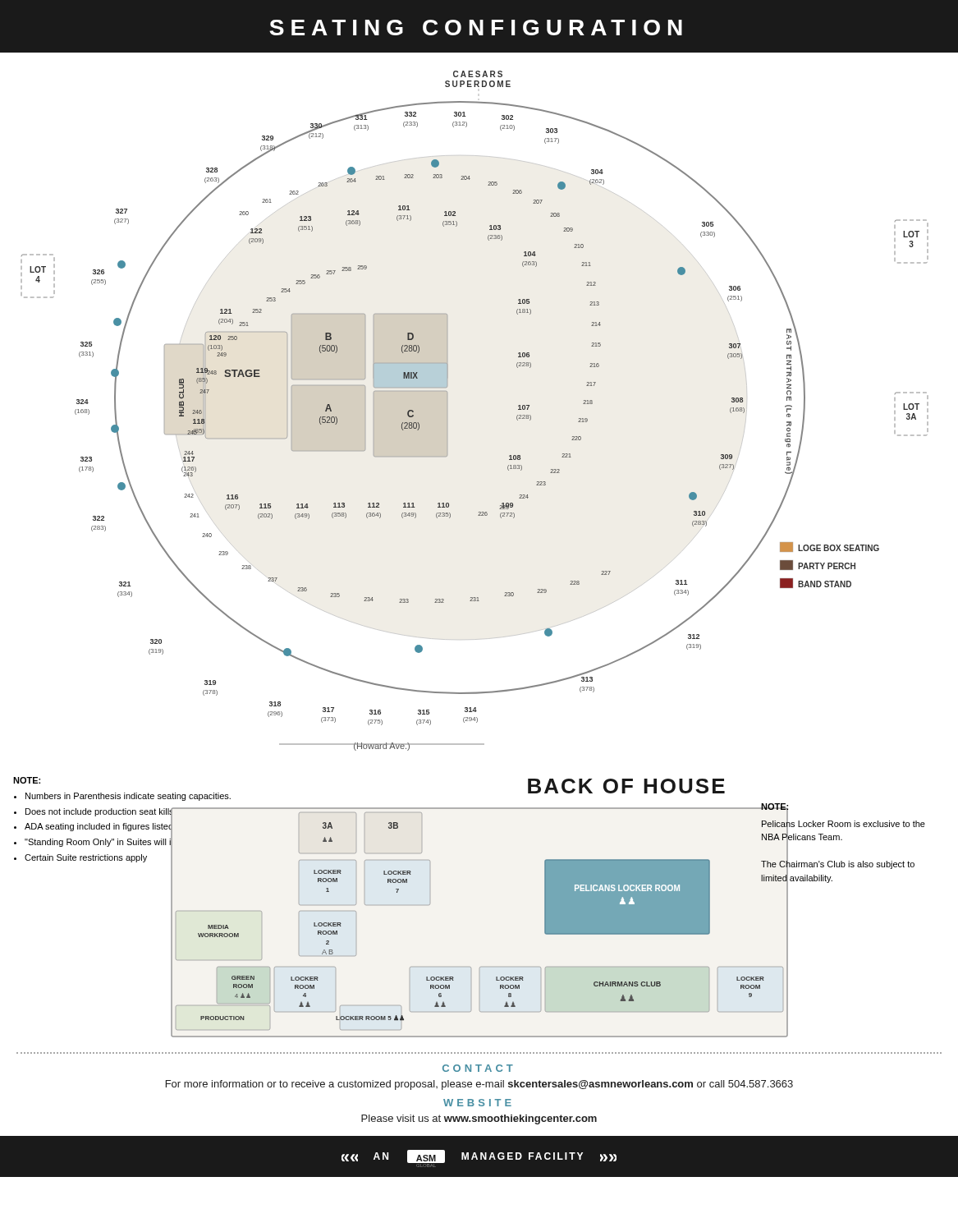Find the block on this page that starts "NOTE: Pelicans Locker Room is exclusive to"

[851, 842]
